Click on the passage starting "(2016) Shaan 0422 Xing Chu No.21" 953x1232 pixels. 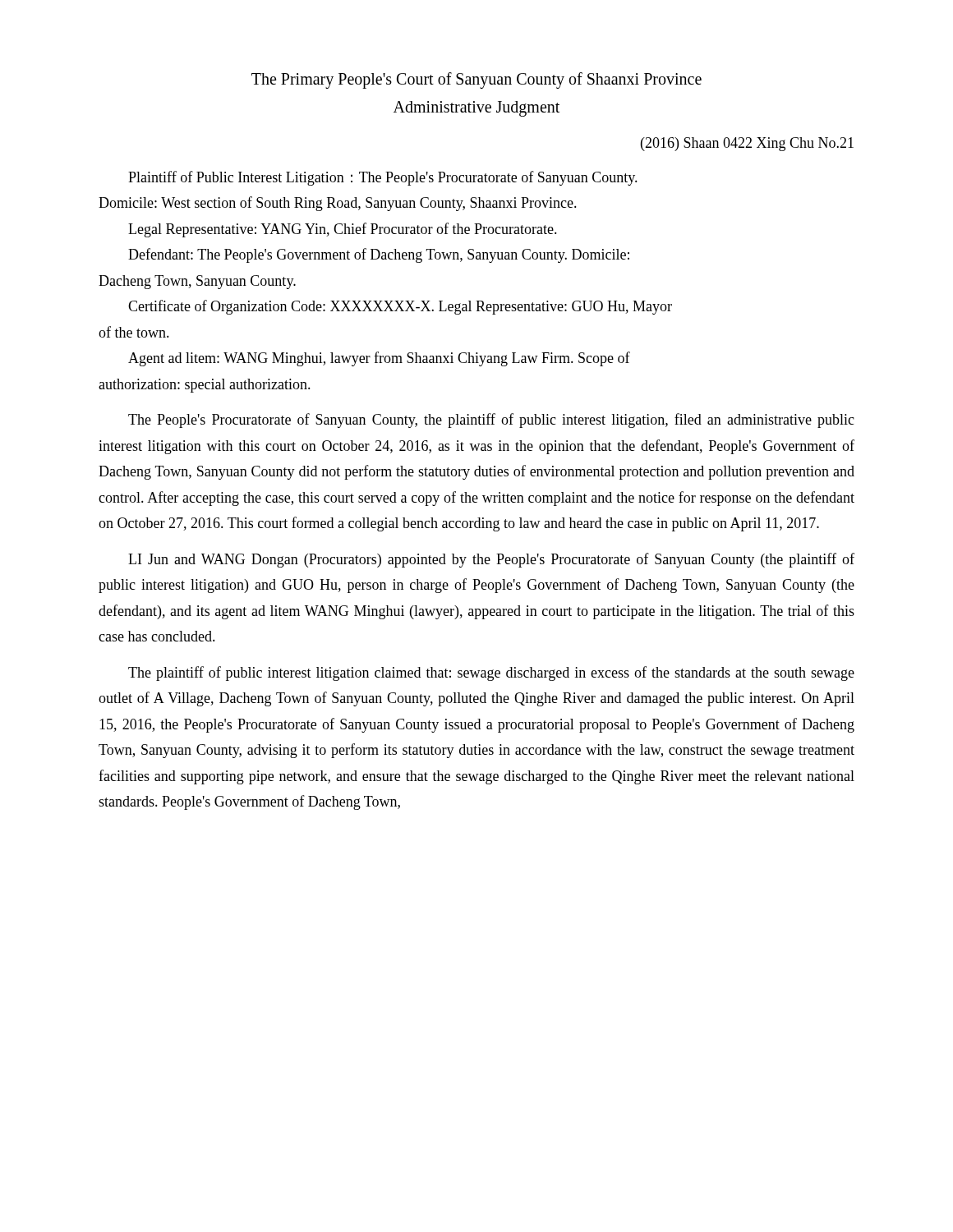point(747,143)
